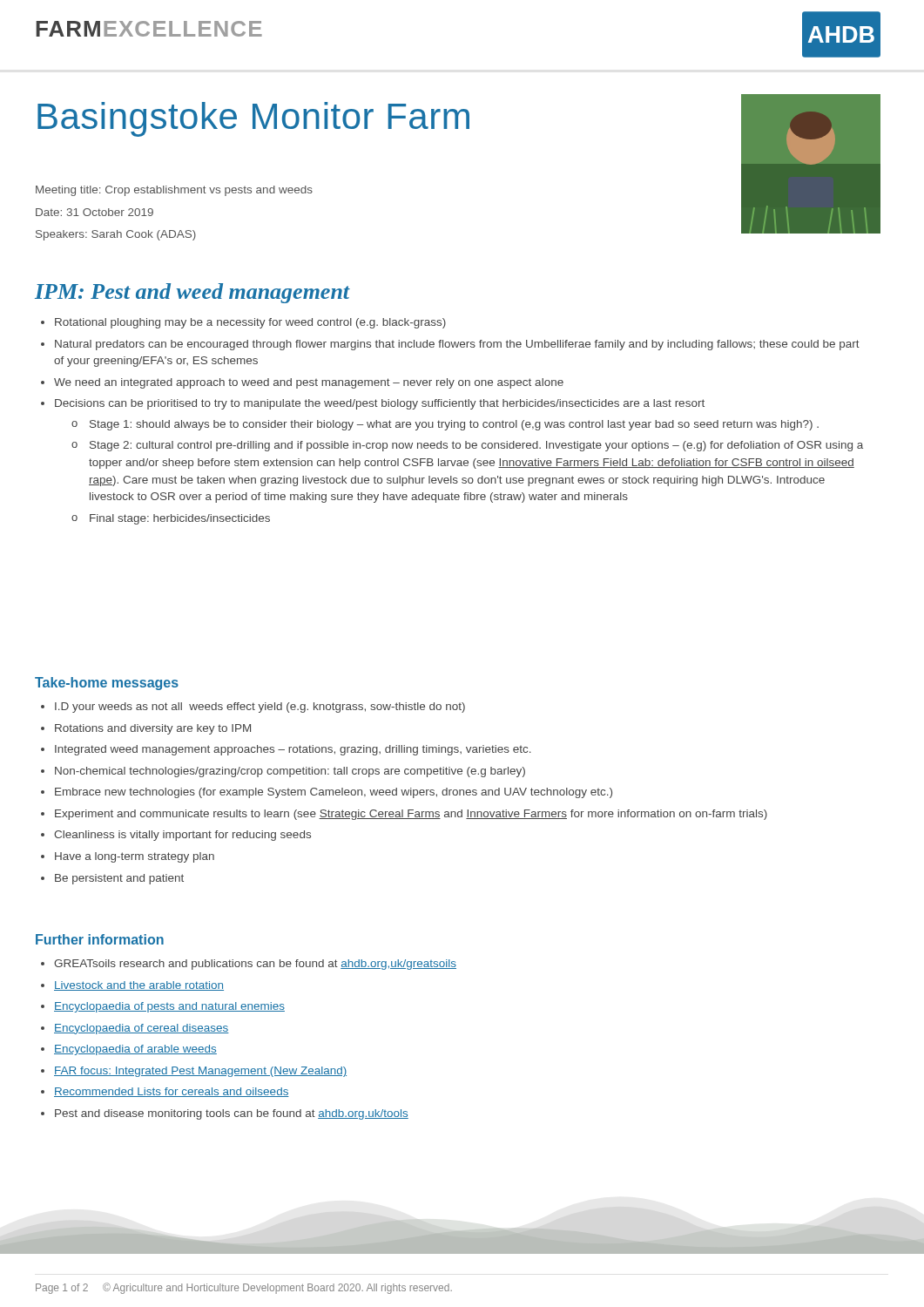Find the text block starting "We need an integrated approach to"

pos(309,382)
